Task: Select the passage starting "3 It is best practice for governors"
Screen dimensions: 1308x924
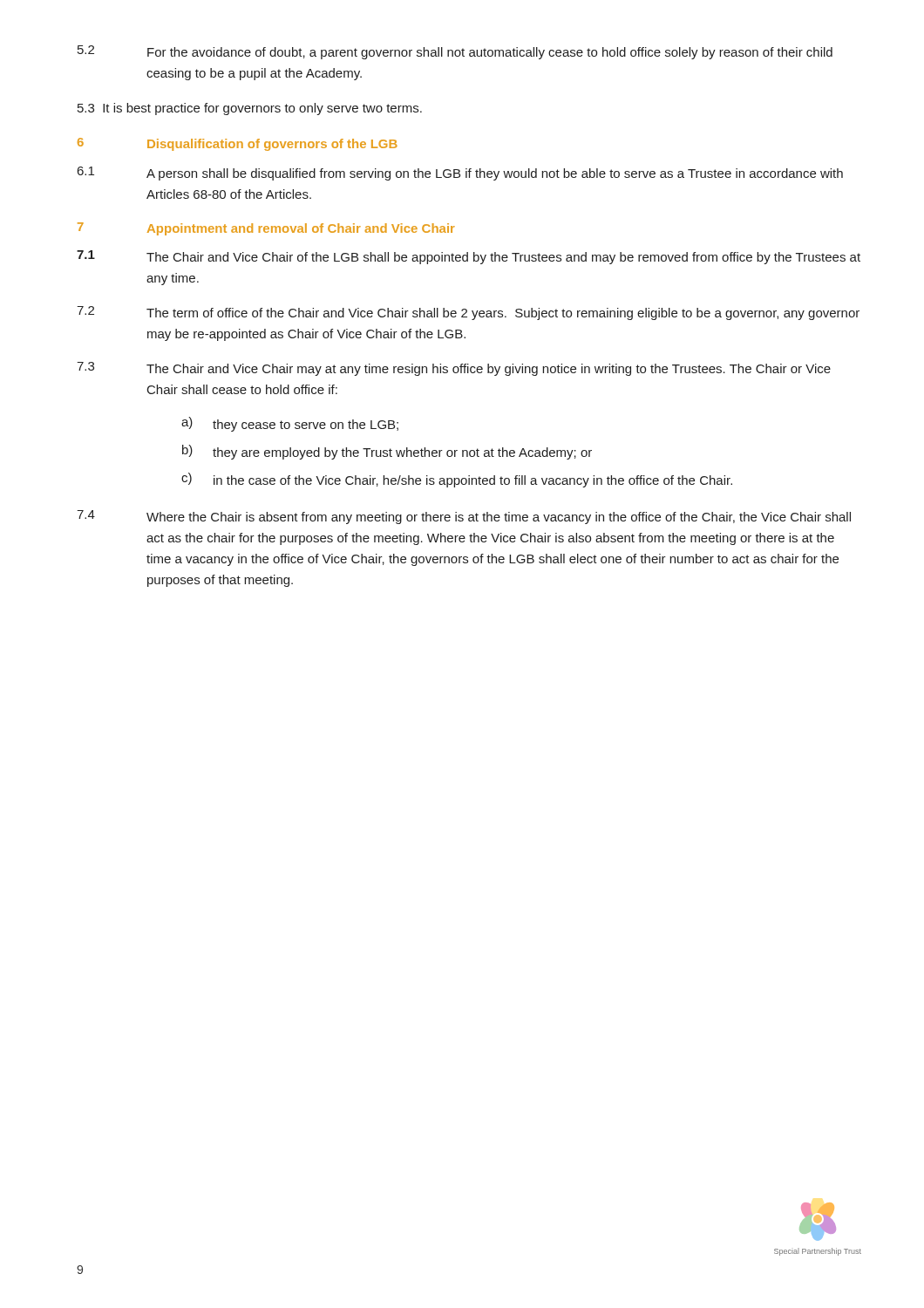Action: tap(250, 108)
